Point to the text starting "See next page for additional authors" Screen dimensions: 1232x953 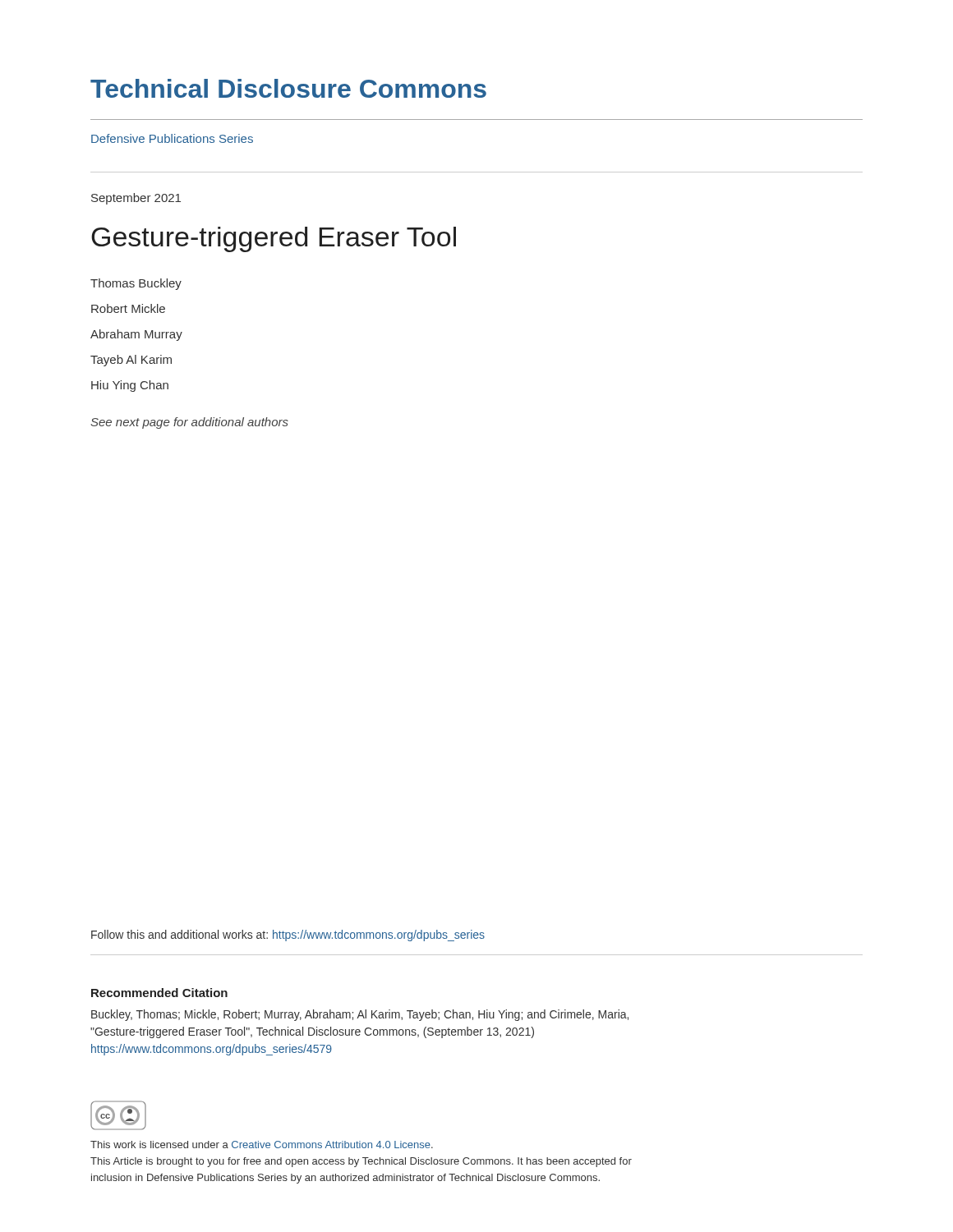pos(189,423)
